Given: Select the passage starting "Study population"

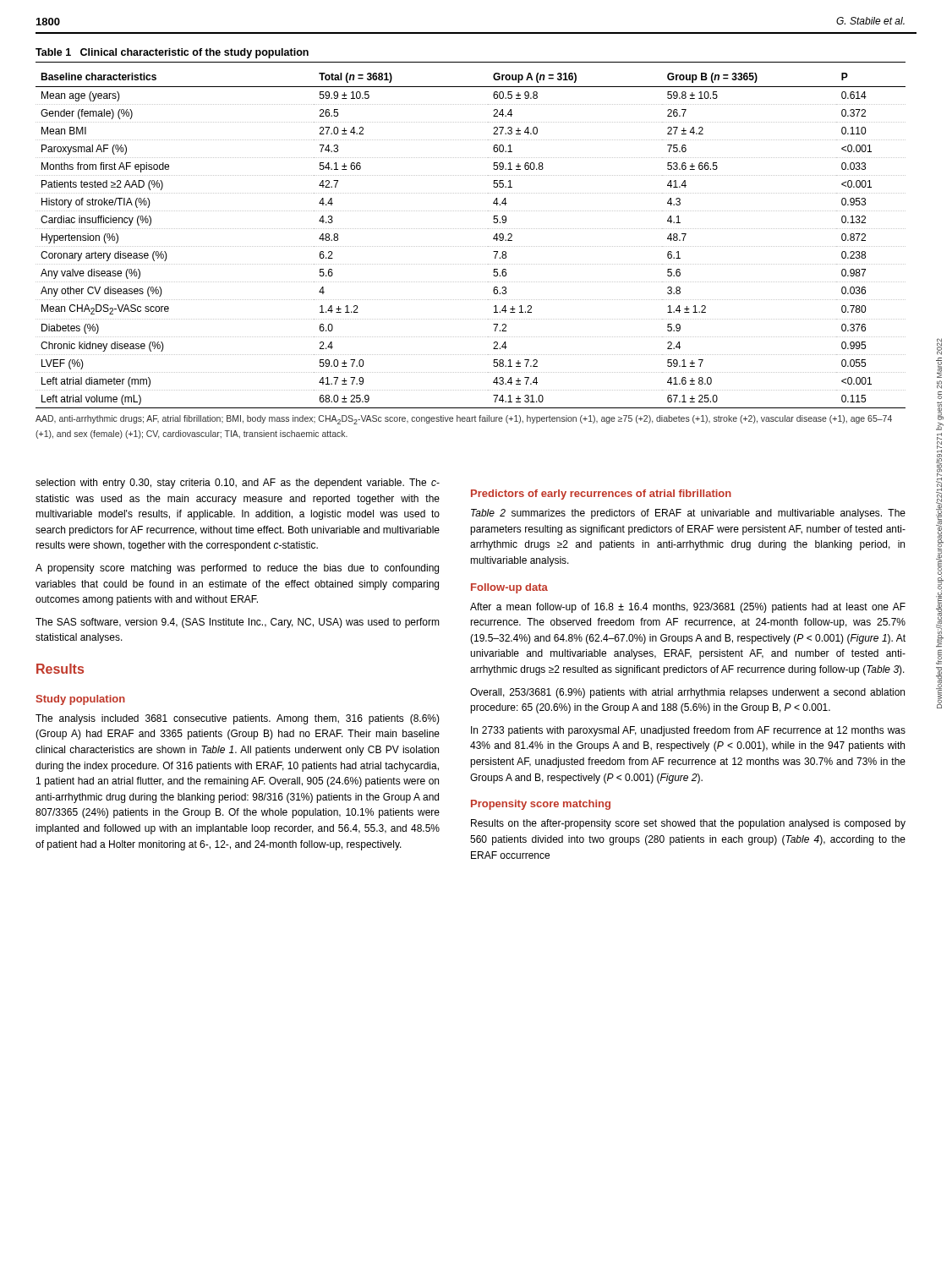Looking at the screenshot, I should click(80, 698).
